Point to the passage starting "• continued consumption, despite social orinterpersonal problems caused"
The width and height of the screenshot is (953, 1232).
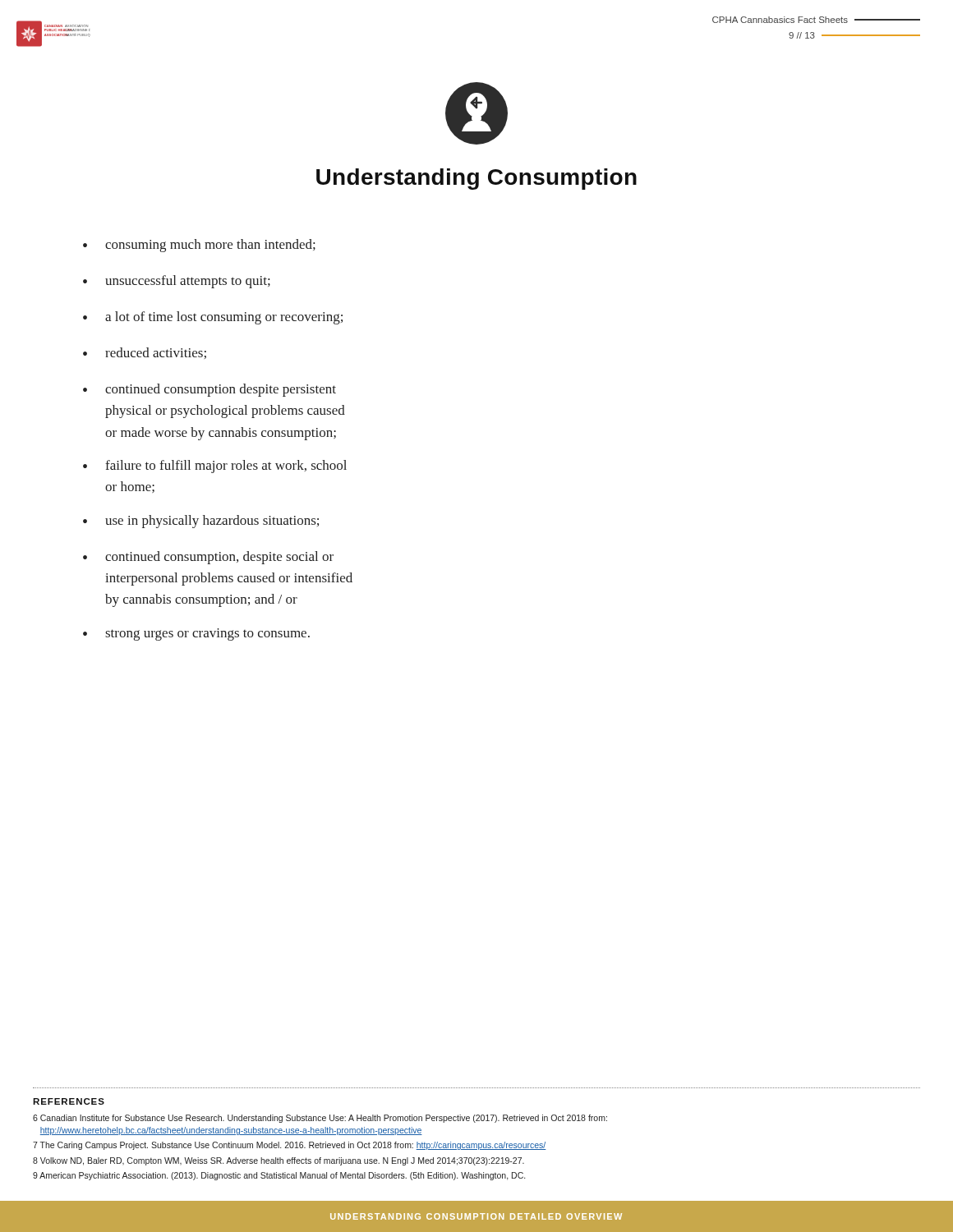point(208,558)
